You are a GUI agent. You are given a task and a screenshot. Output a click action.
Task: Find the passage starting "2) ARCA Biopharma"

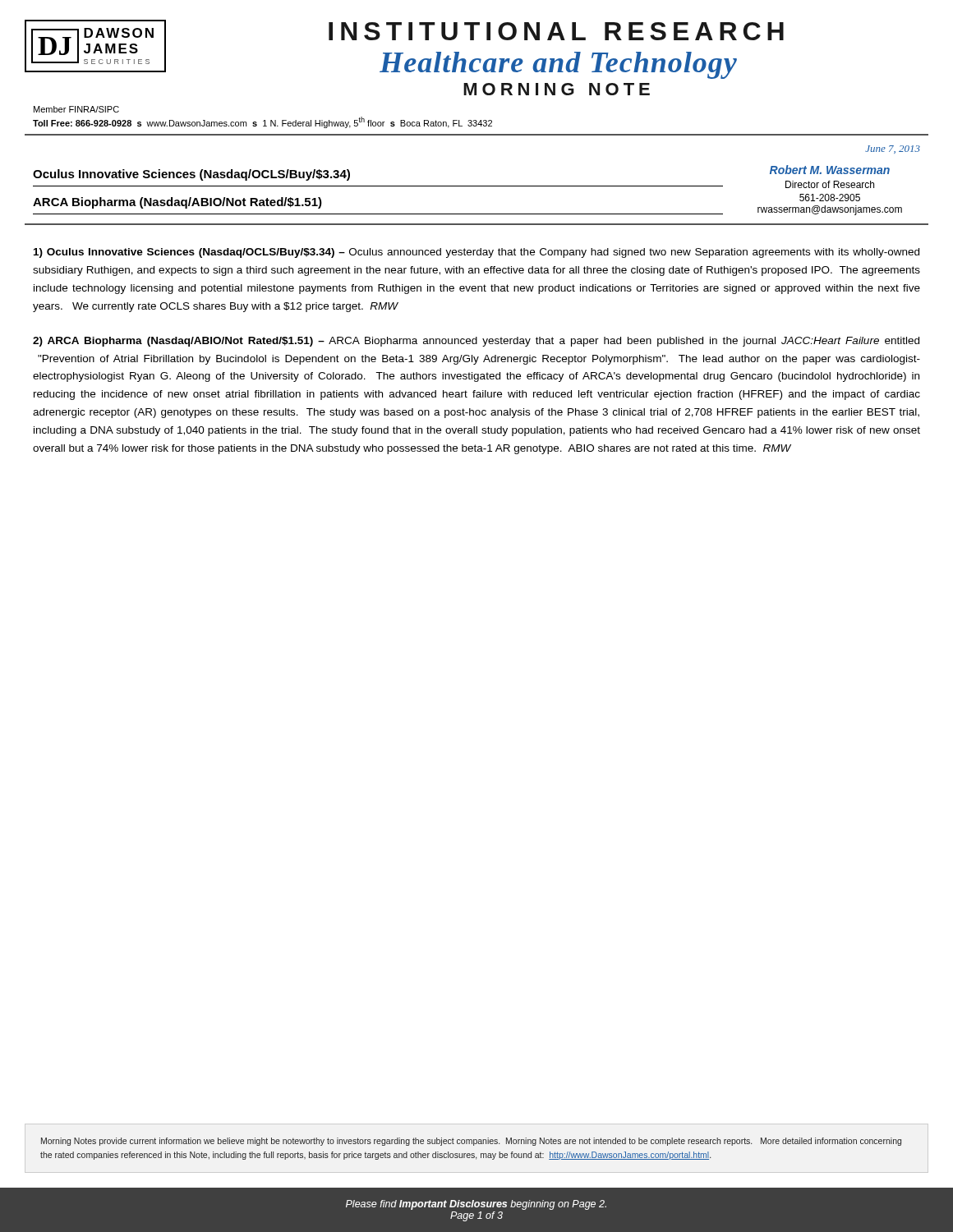pyautogui.click(x=476, y=394)
